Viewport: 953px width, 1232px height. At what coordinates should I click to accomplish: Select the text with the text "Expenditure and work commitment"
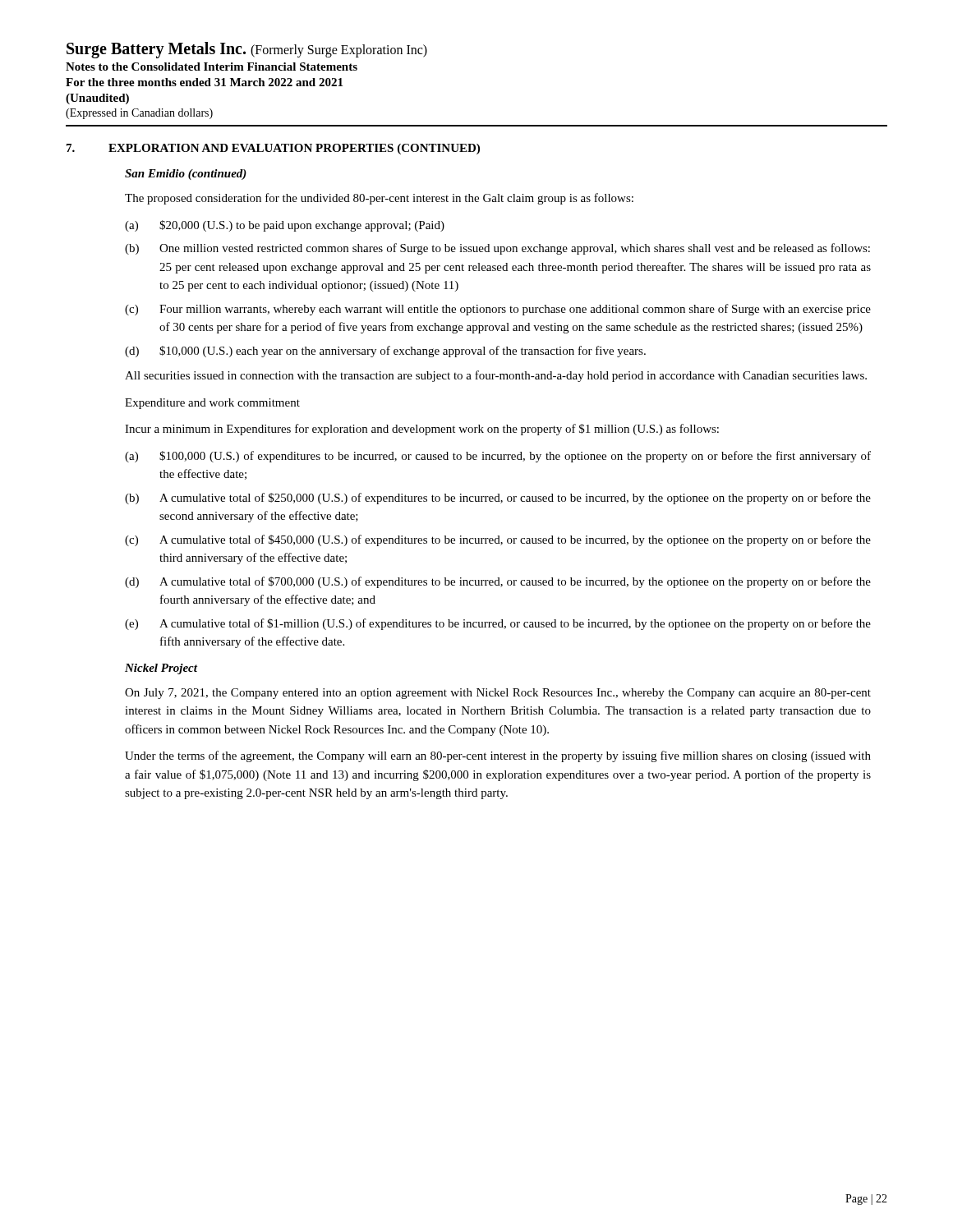(212, 402)
